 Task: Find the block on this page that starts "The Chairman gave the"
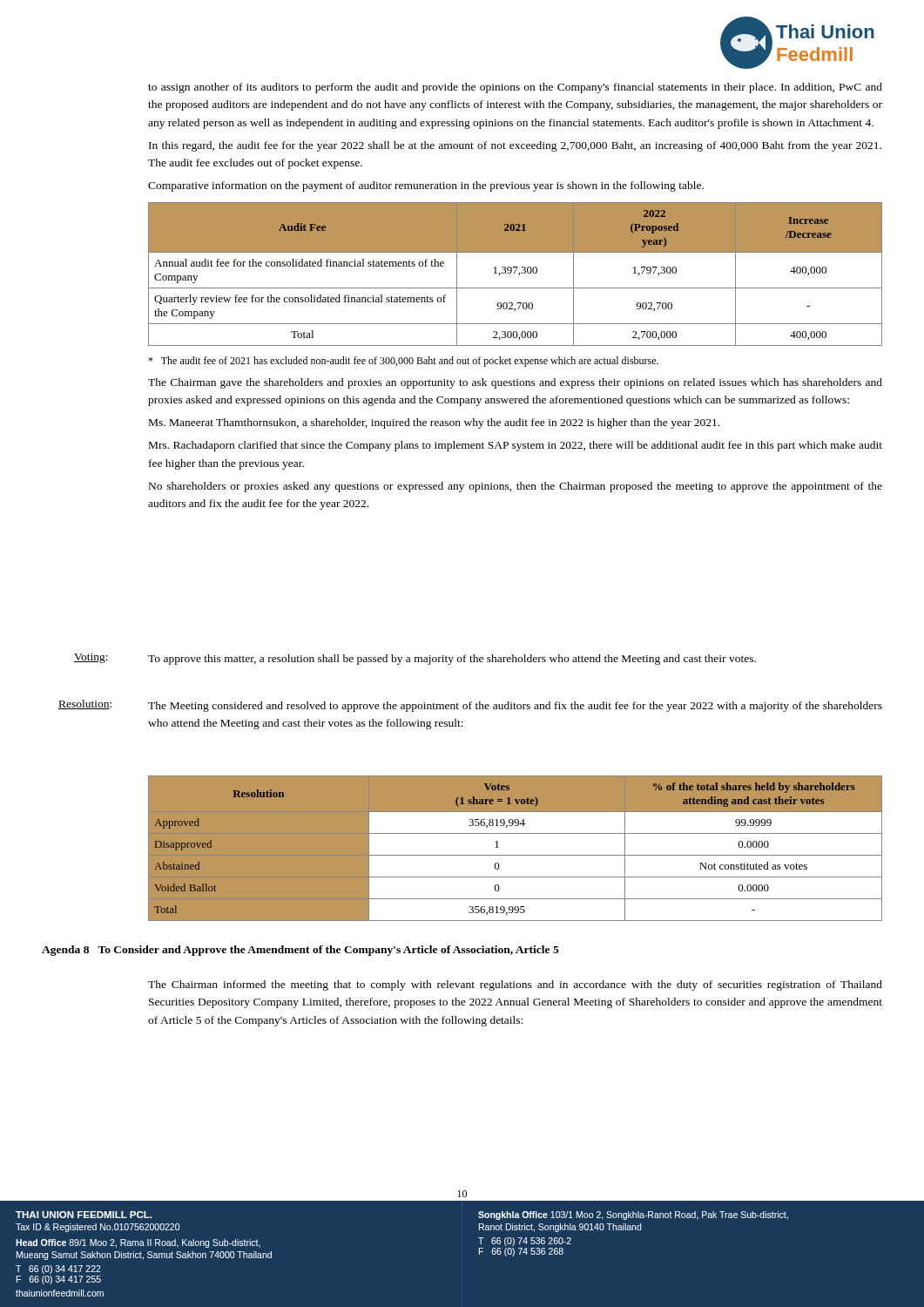pyautogui.click(x=515, y=391)
